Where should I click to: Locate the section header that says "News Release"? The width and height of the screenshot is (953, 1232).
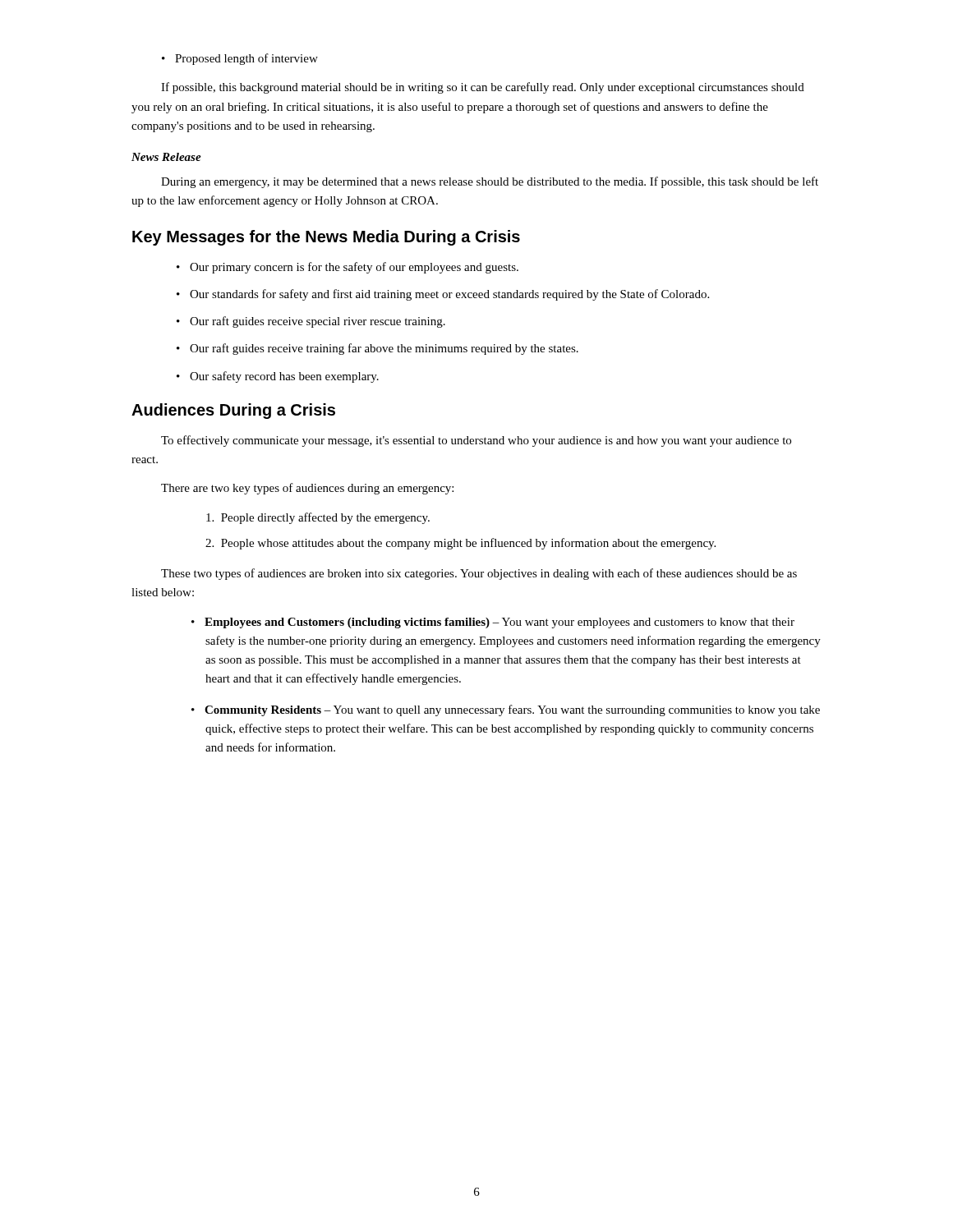pyautogui.click(x=166, y=157)
